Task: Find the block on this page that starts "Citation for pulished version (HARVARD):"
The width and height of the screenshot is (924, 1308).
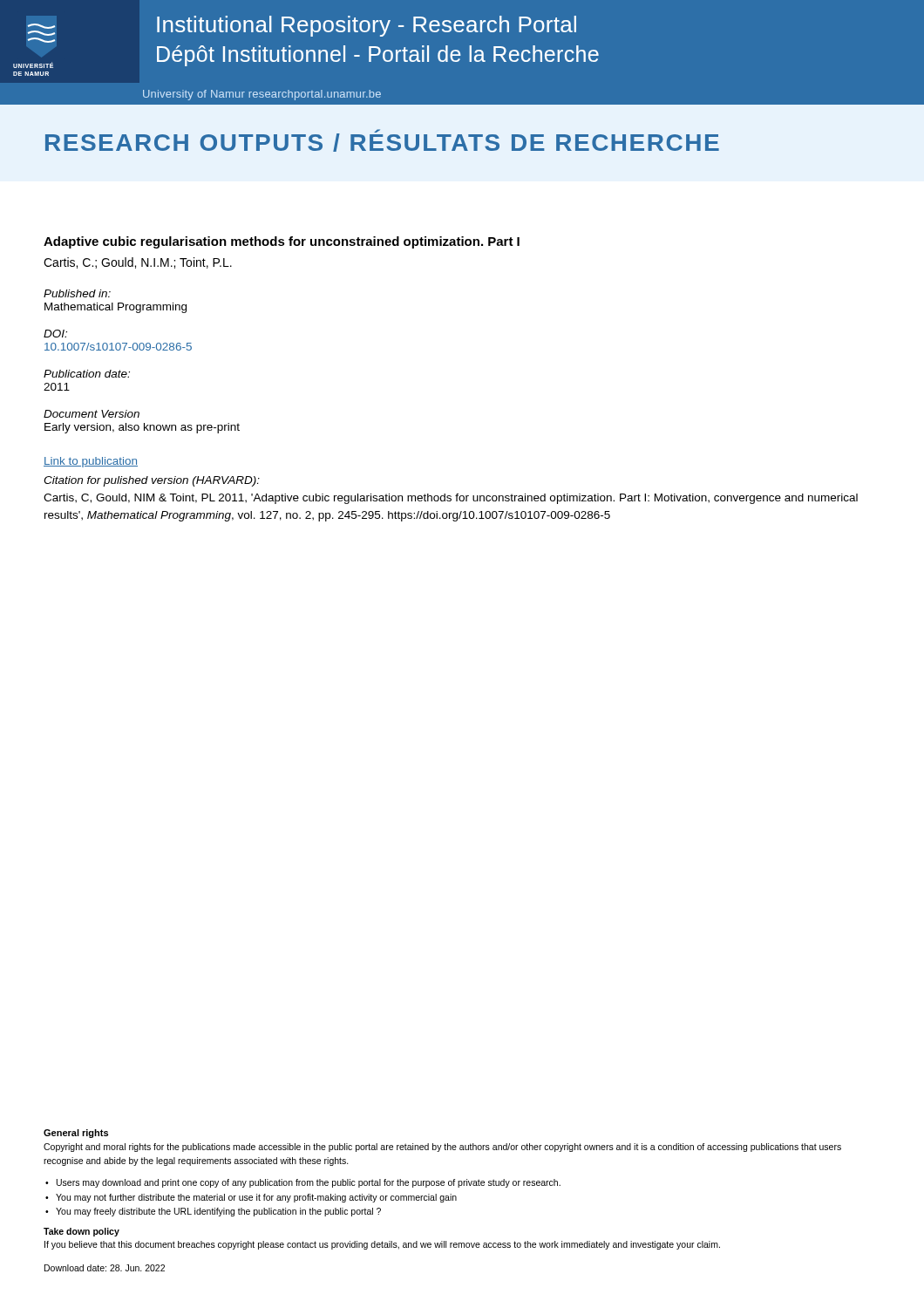Action: point(462,499)
